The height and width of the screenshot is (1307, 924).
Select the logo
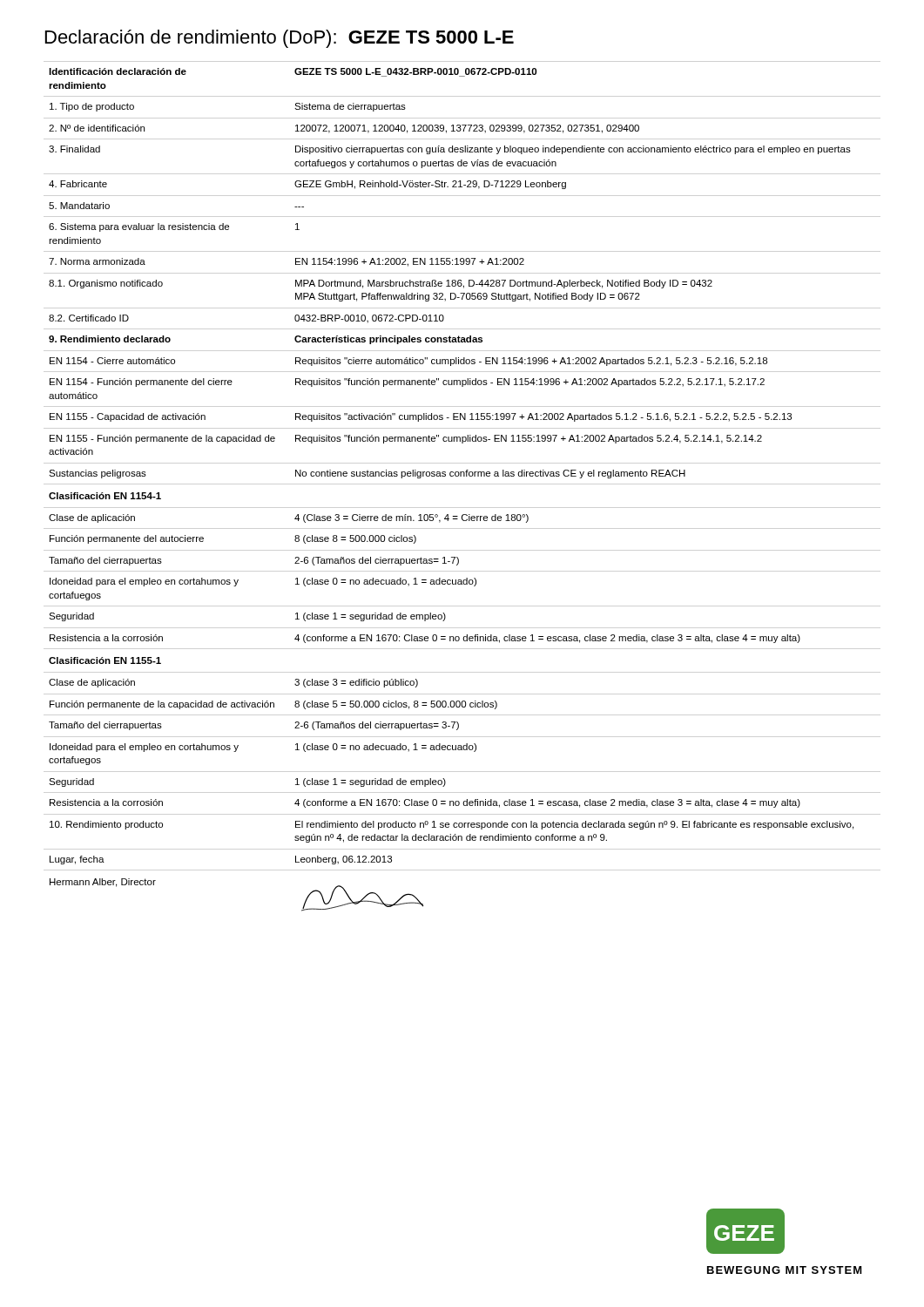click(x=793, y=1245)
